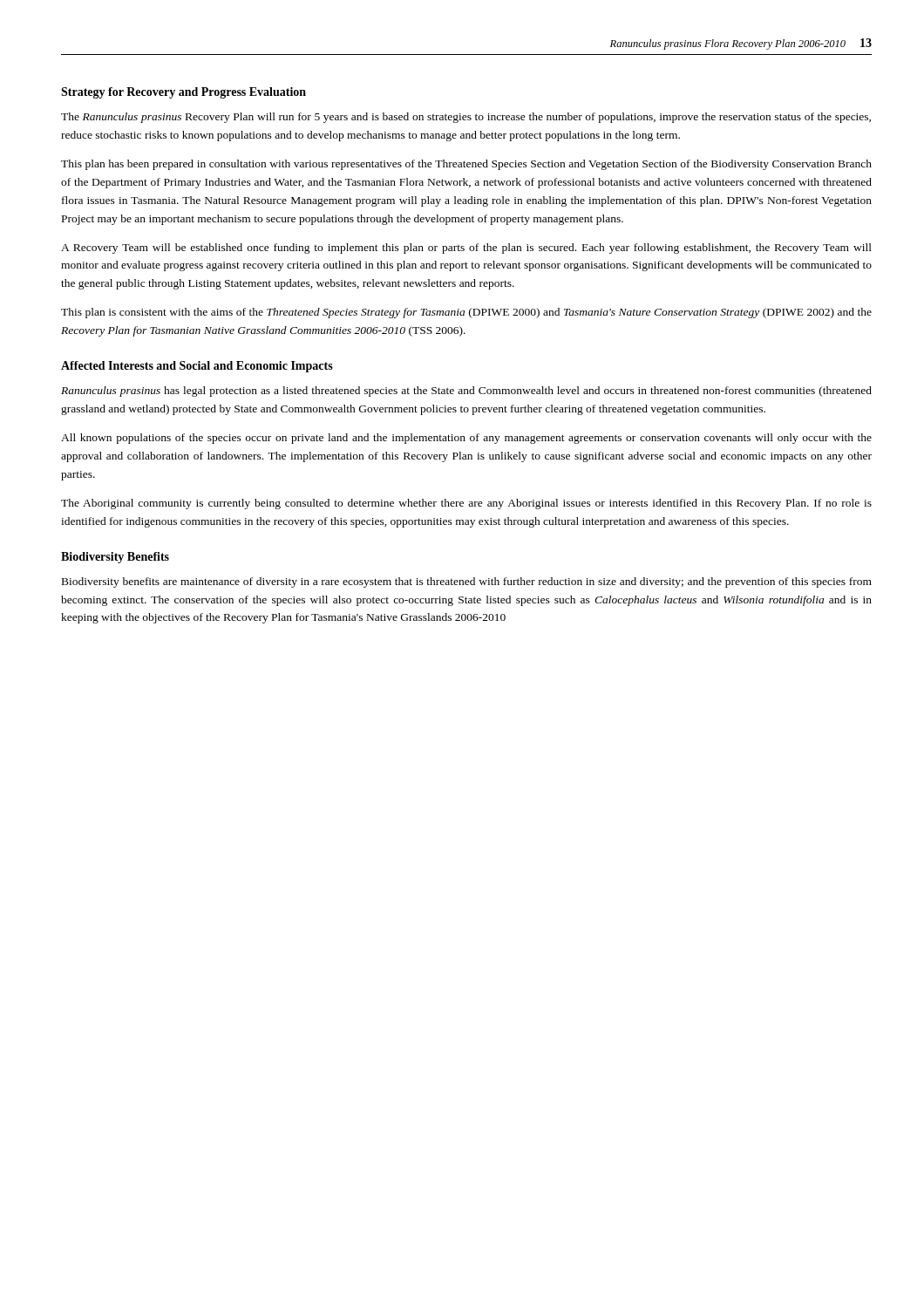Find the text block that says "A Recovery Team will be established"

coord(466,265)
